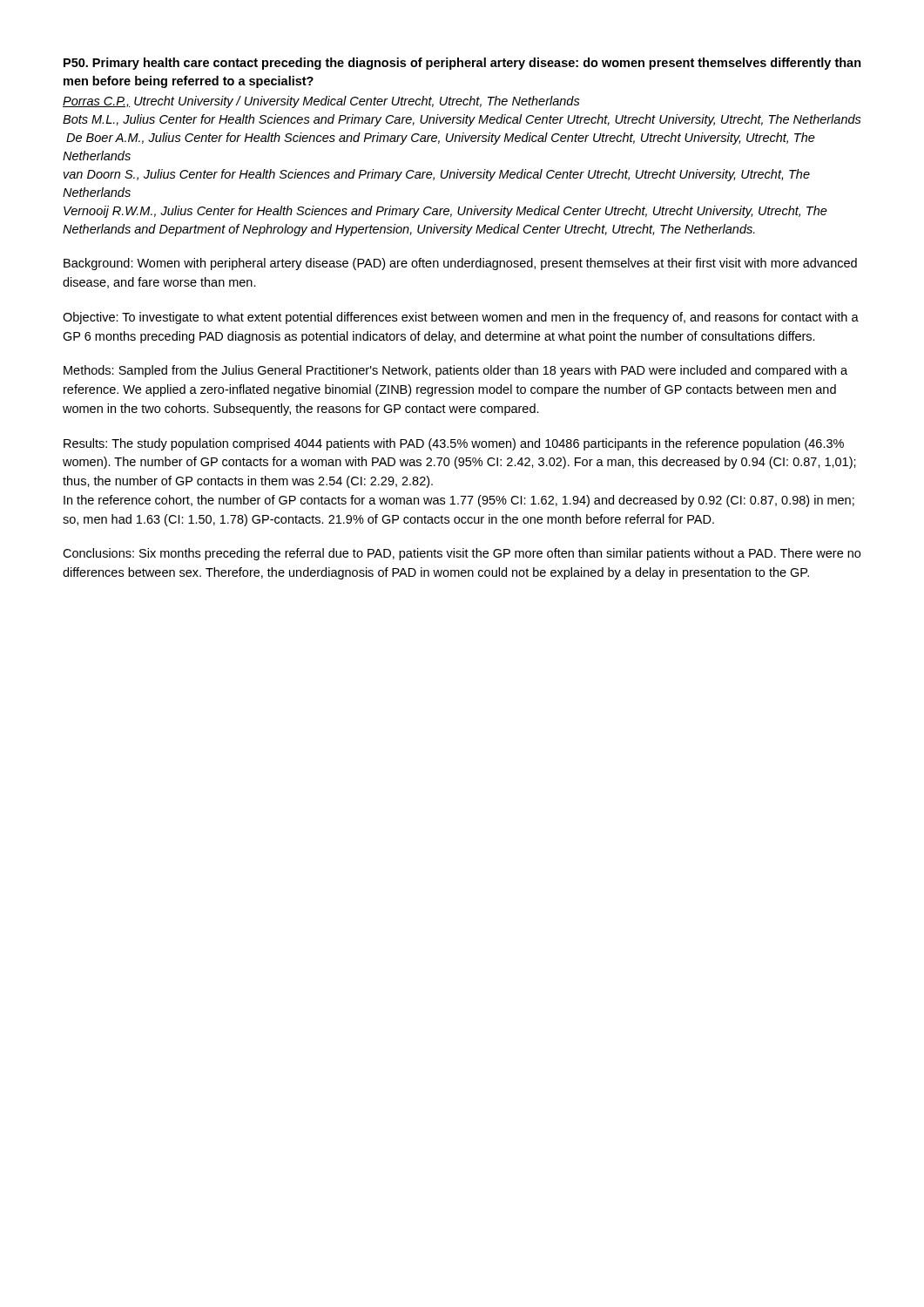This screenshot has height=1307, width=924.
Task: Point to the passage starting "Conclusions: Six months preceding the referral"
Action: tap(462, 563)
